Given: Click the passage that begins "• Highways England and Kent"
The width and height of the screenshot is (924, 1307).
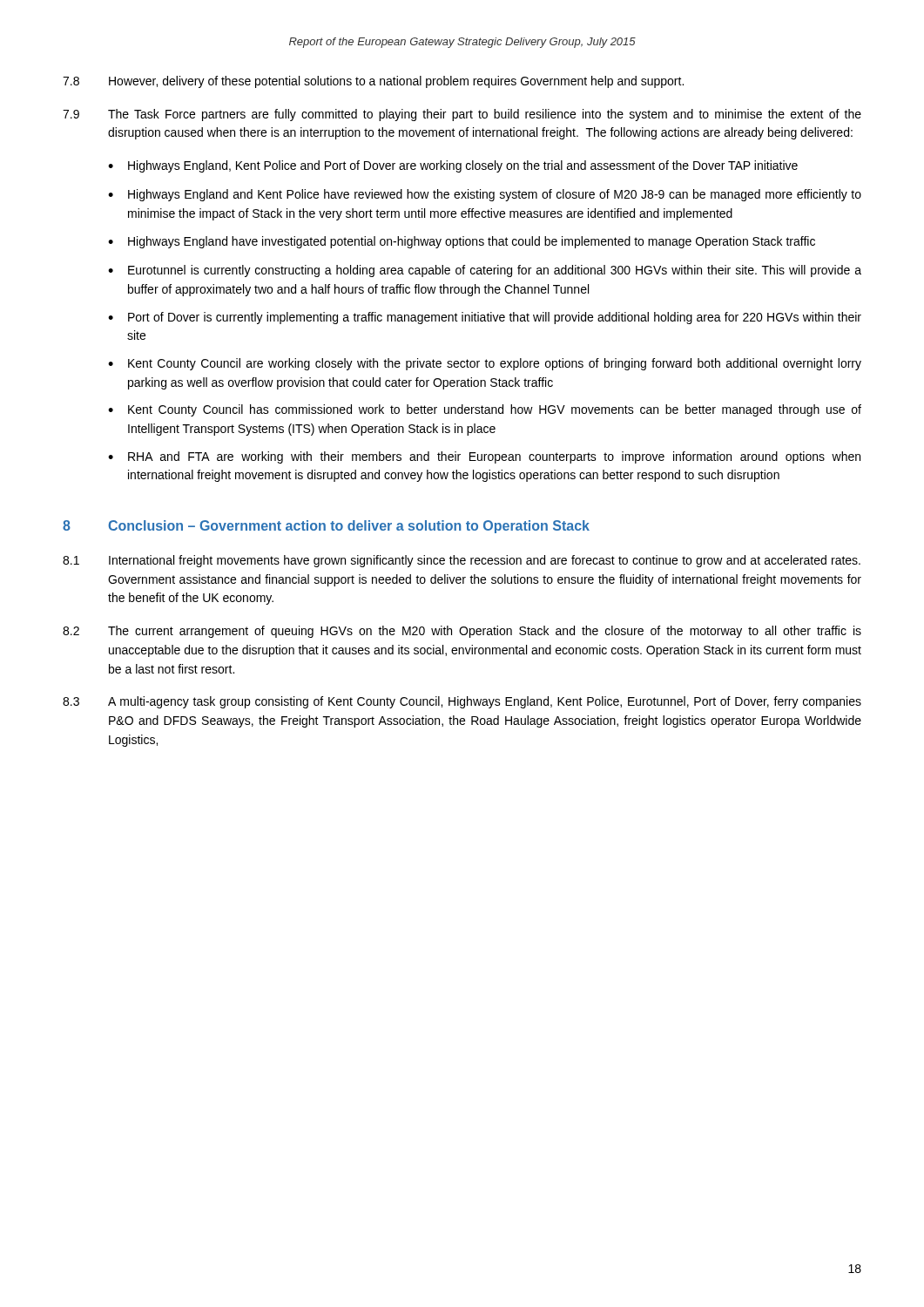Looking at the screenshot, I should (x=485, y=205).
